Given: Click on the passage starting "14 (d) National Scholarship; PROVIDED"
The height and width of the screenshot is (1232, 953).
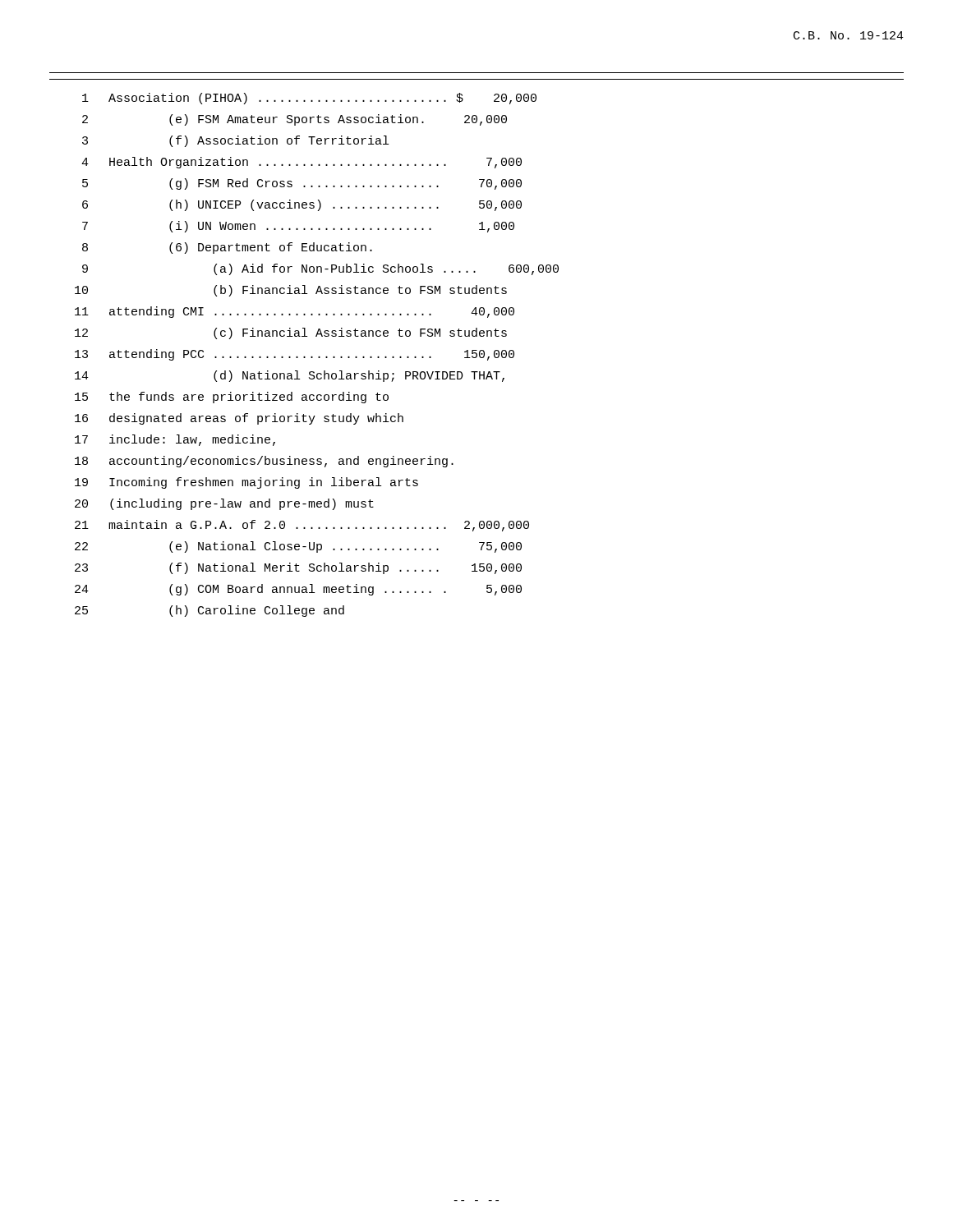Looking at the screenshot, I should [x=476, y=377].
